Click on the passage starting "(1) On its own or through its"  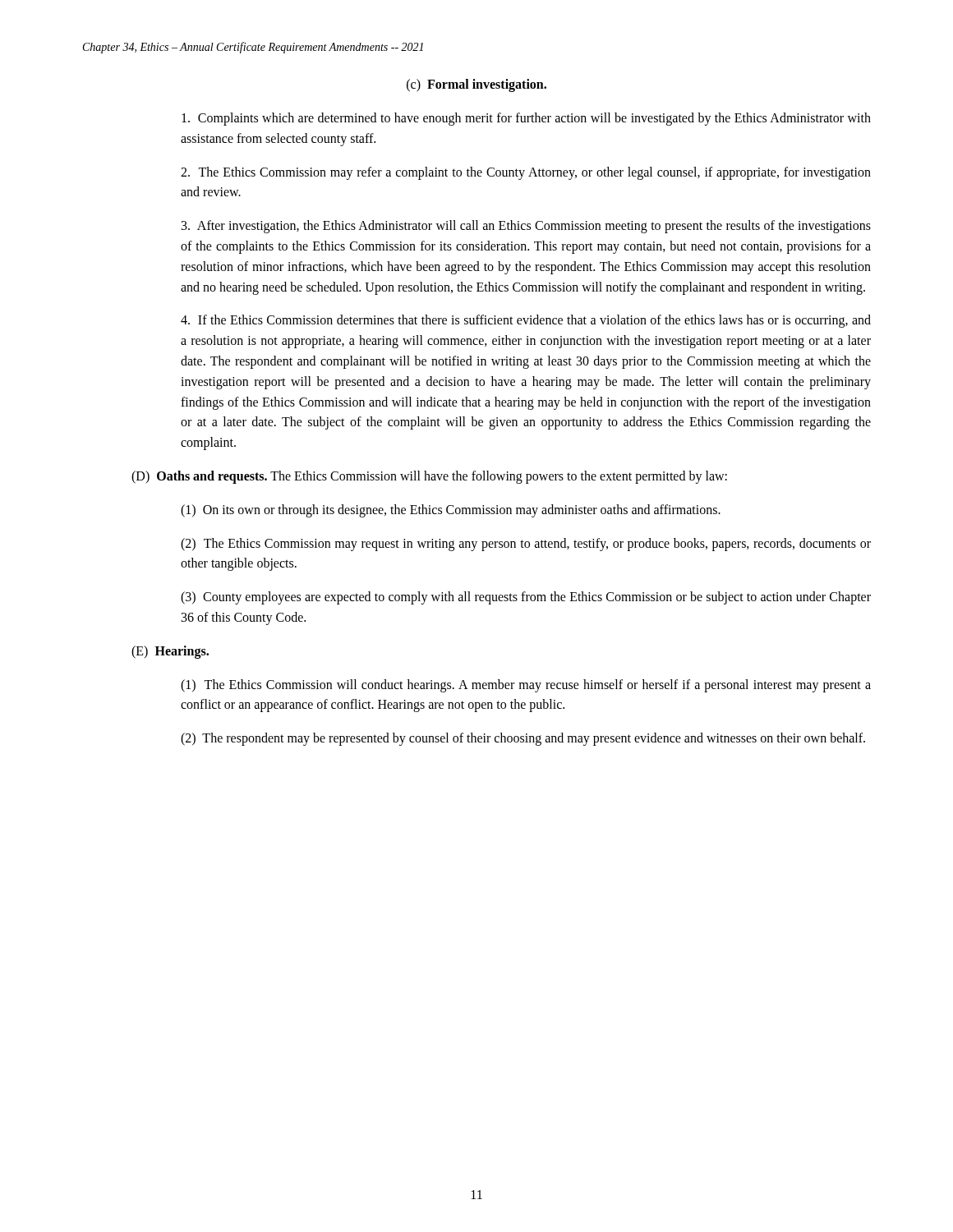(451, 509)
